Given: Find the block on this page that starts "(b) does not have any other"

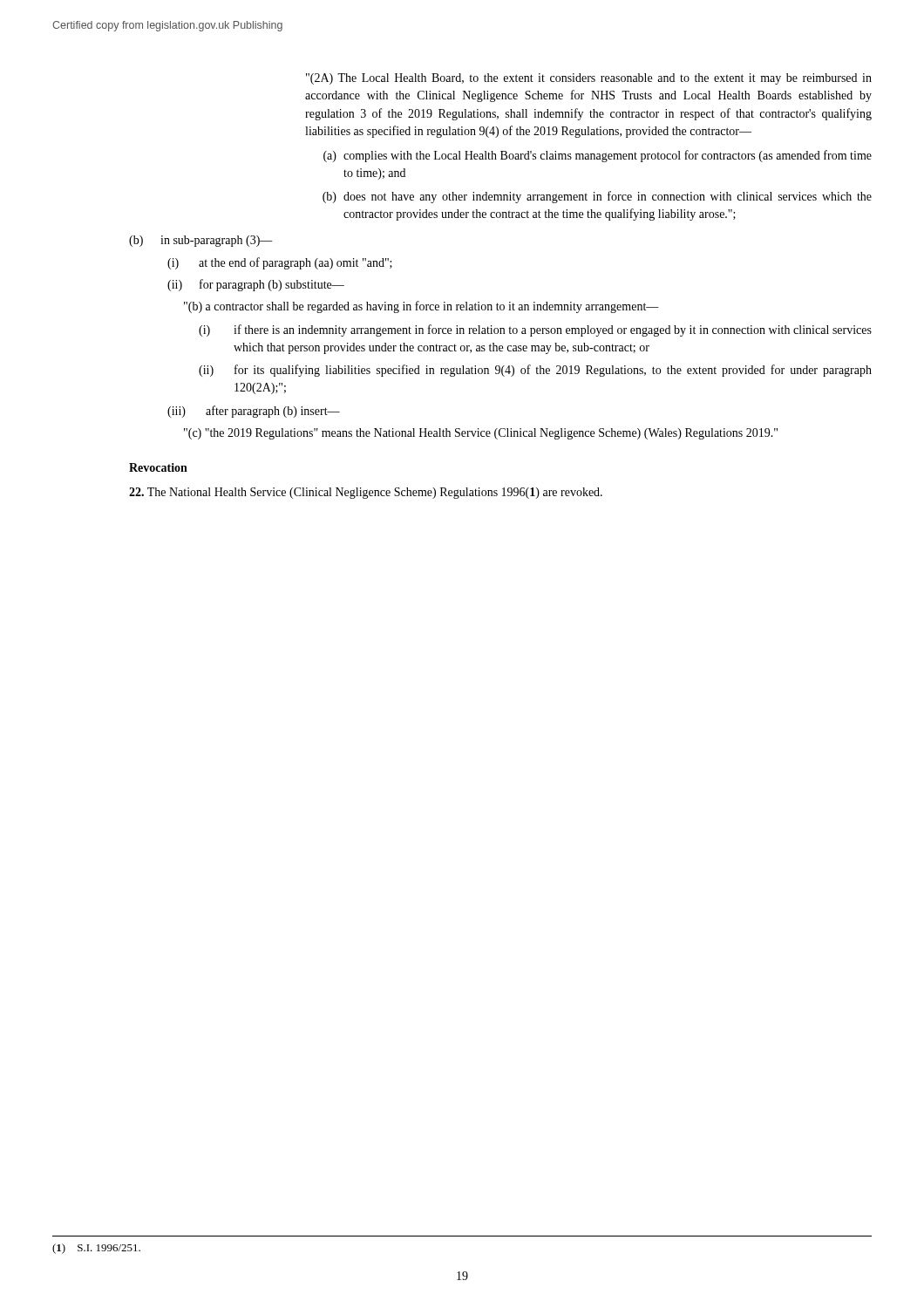Looking at the screenshot, I should click(x=588, y=206).
